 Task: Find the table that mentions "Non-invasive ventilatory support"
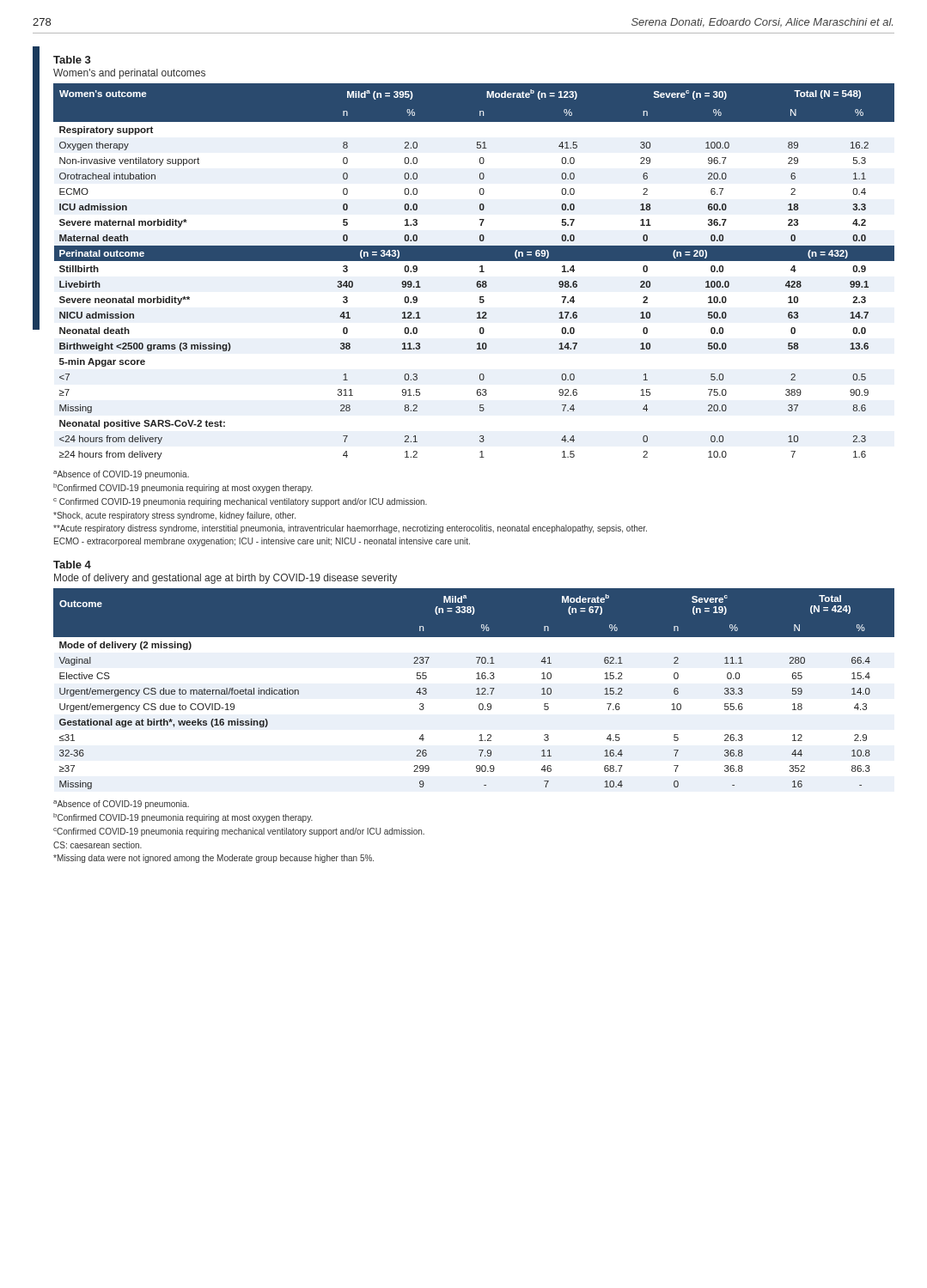(474, 273)
